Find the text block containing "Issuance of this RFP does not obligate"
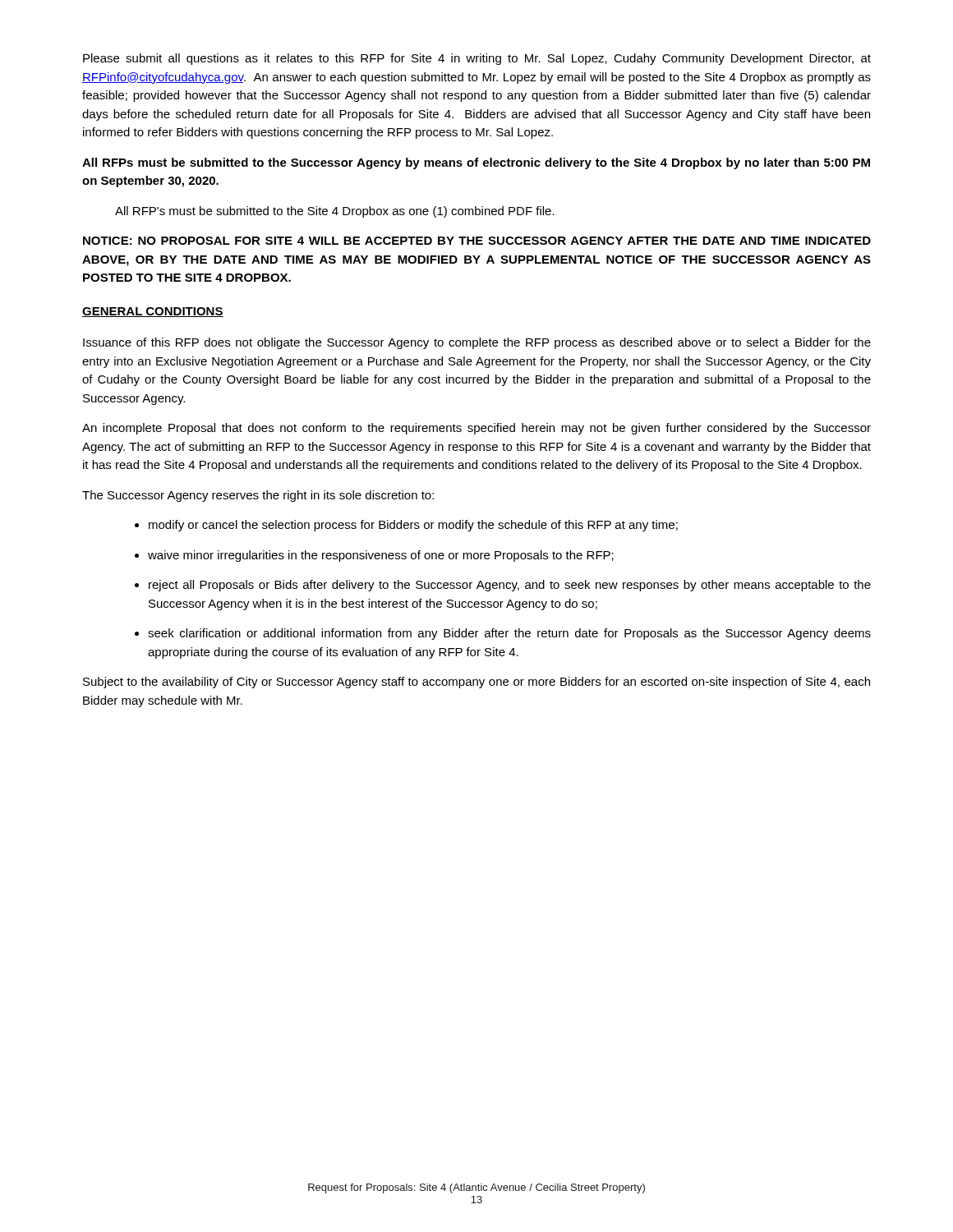This screenshot has width=953, height=1232. [x=476, y=370]
